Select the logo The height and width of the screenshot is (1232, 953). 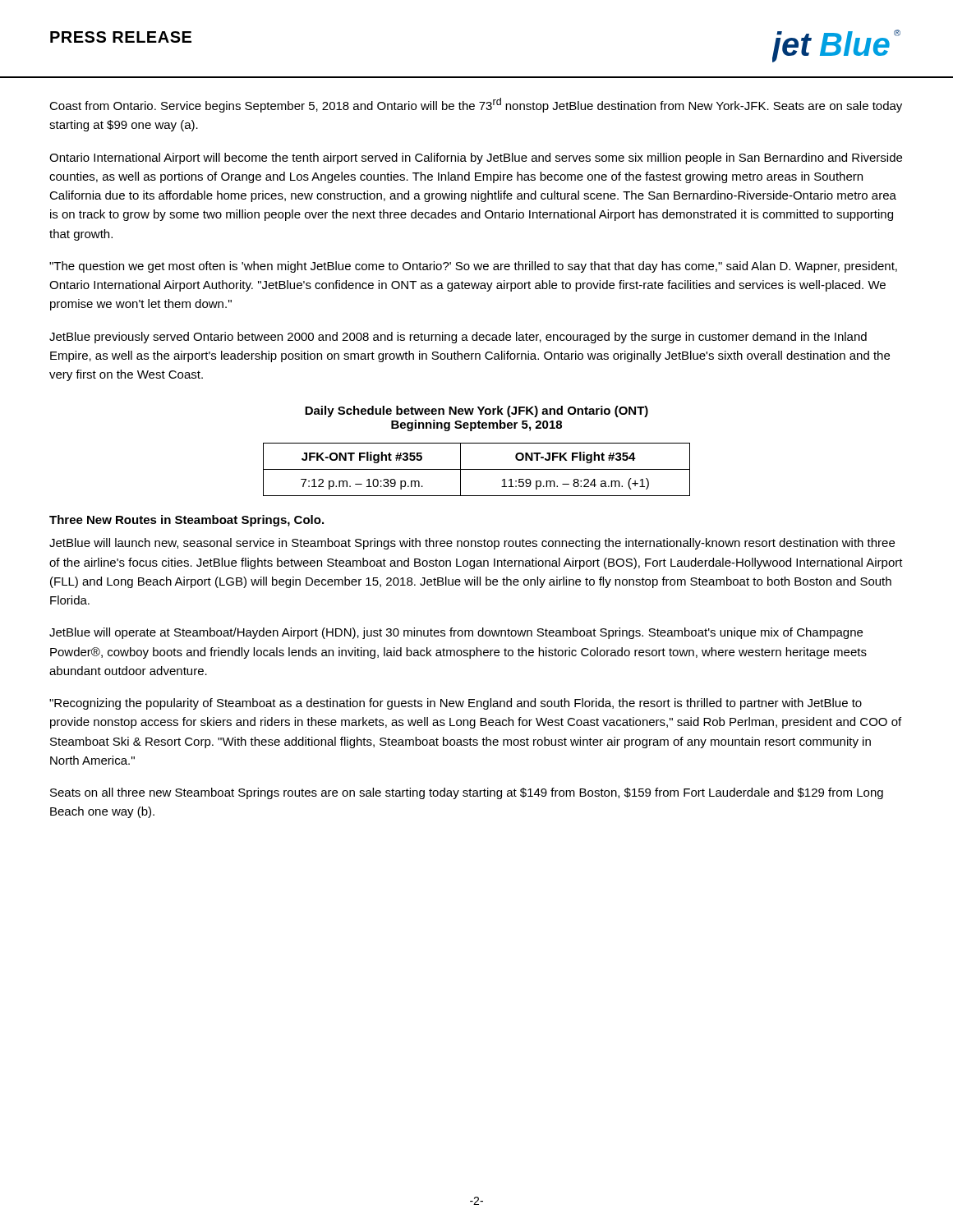tap(838, 46)
